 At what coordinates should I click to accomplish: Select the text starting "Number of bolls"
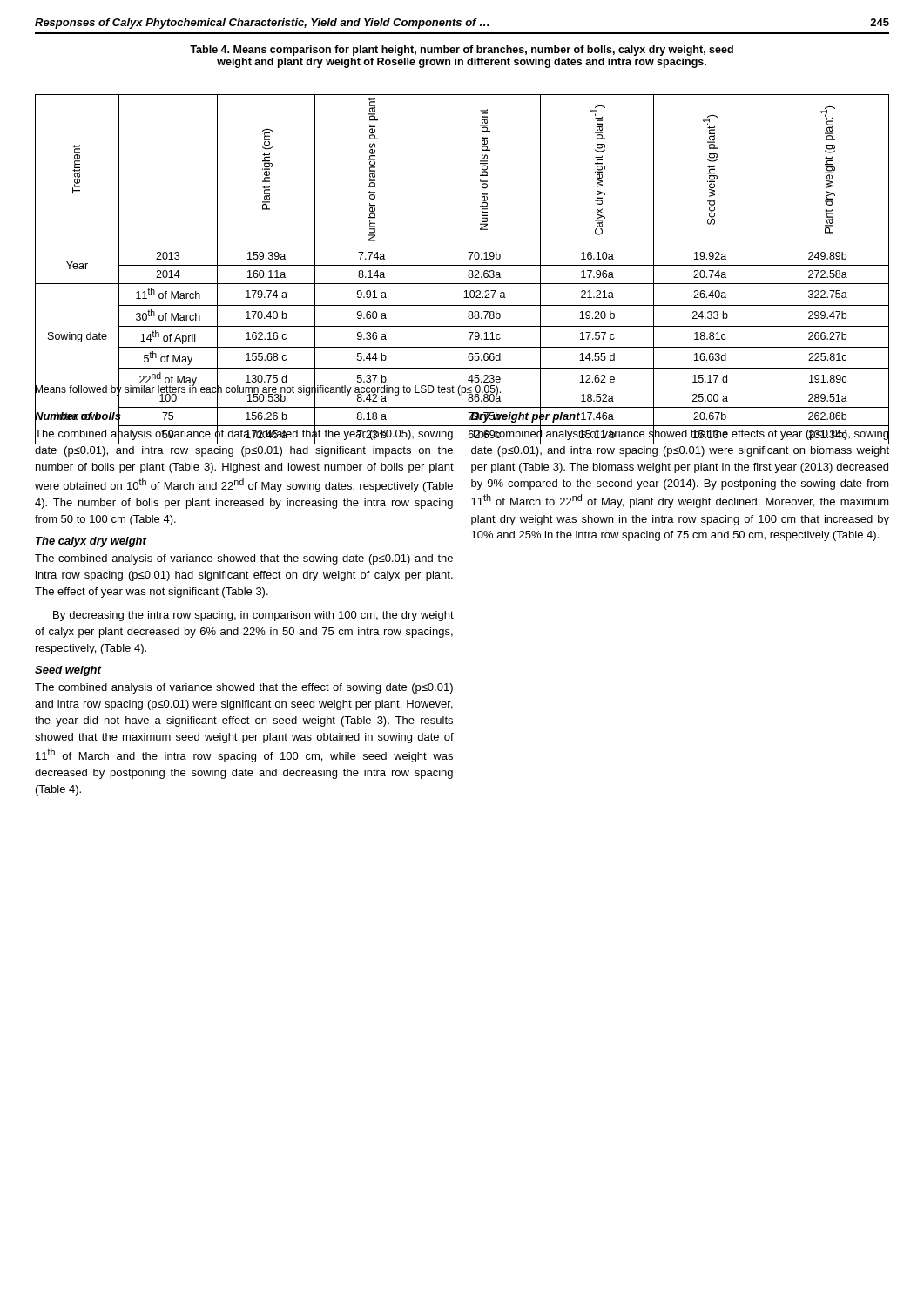click(78, 416)
